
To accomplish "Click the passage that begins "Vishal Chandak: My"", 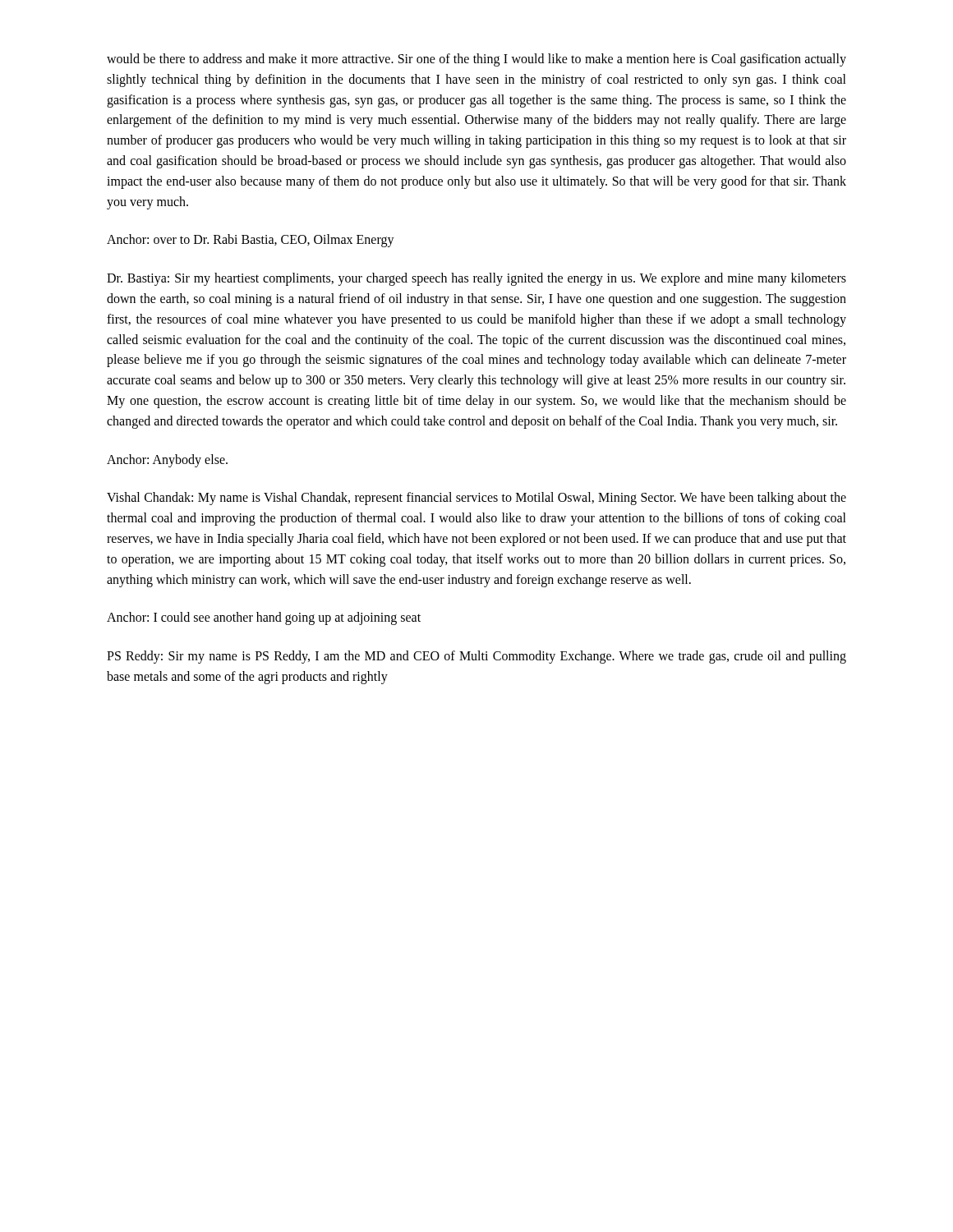I will (476, 538).
